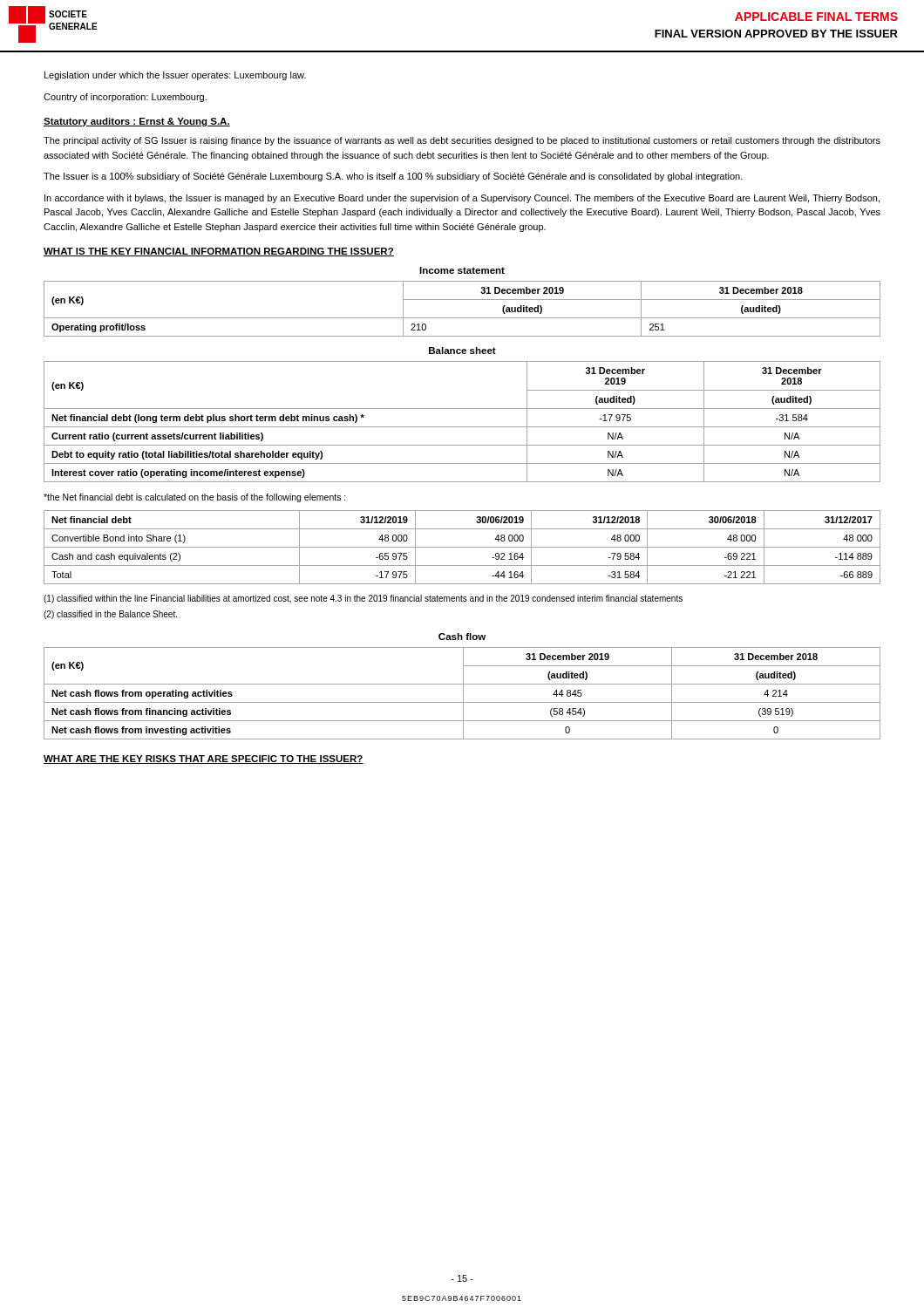Find the text starting "the Net financial debt is calculated on"
Screen dimensions: 1308x924
(x=195, y=497)
